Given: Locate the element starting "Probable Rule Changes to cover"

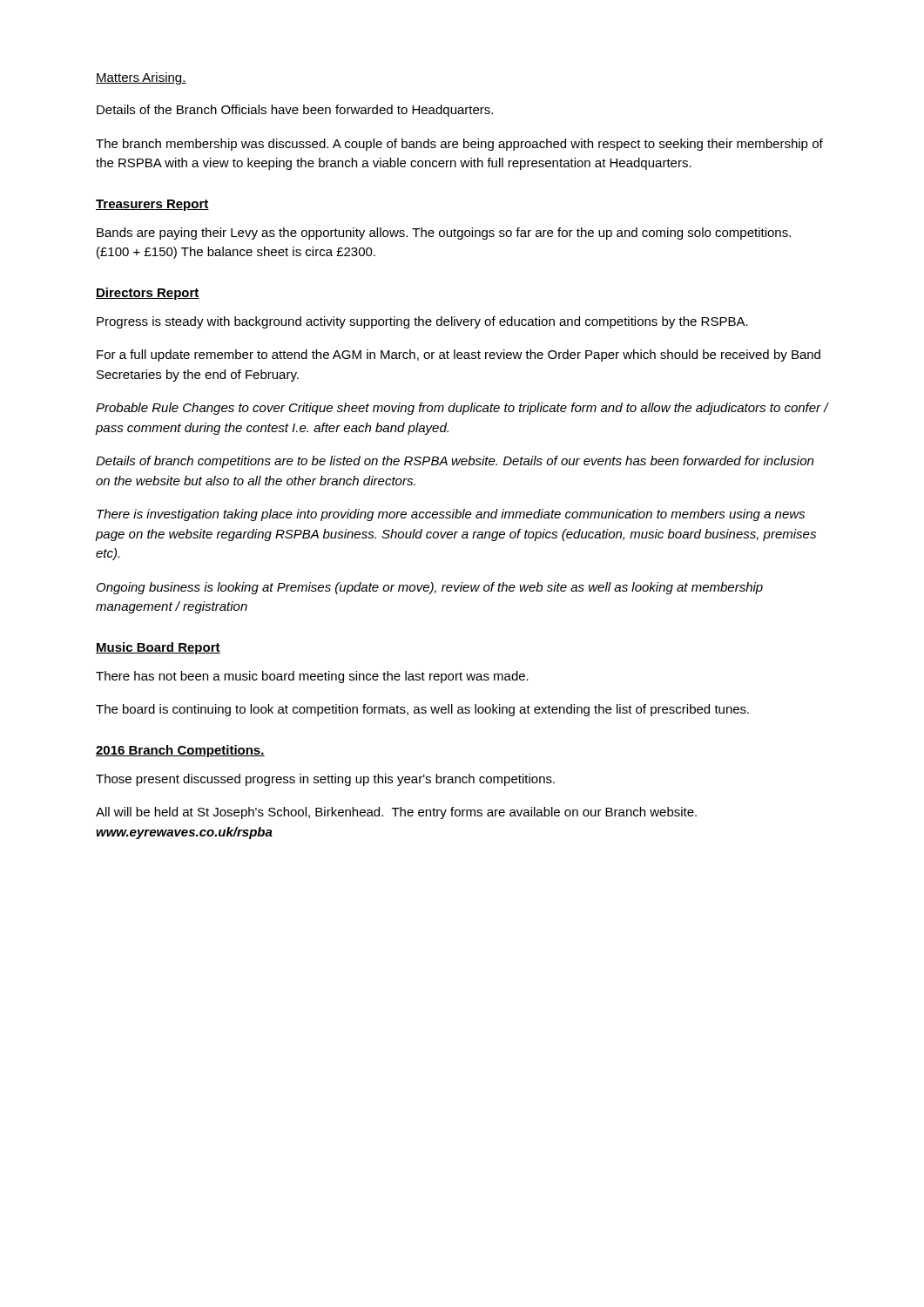Looking at the screenshot, I should (462, 417).
